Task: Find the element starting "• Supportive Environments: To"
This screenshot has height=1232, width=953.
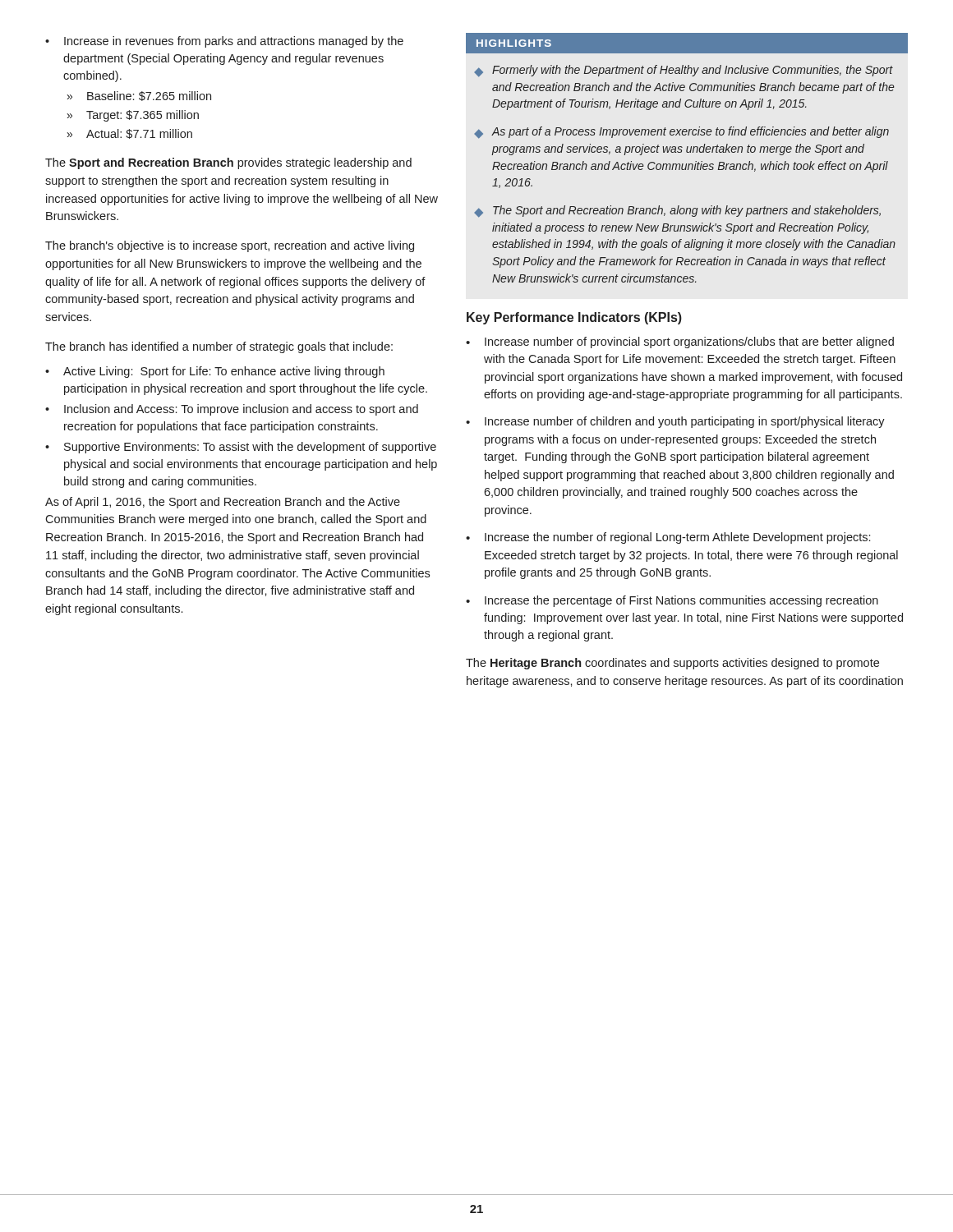Action: (242, 464)
